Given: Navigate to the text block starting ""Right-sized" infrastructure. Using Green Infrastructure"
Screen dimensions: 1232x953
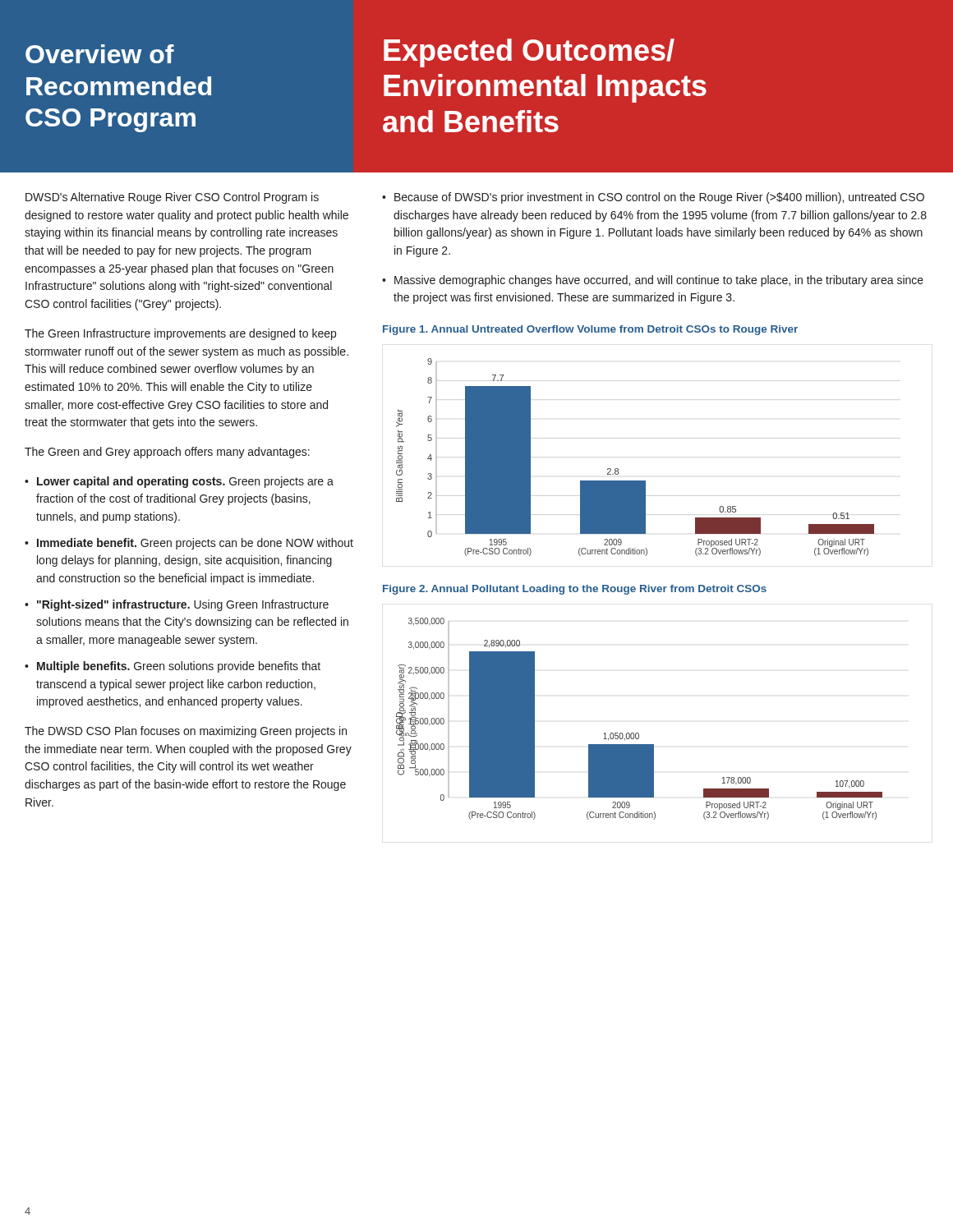Looking at the screenshot, I should coord(193,622).
